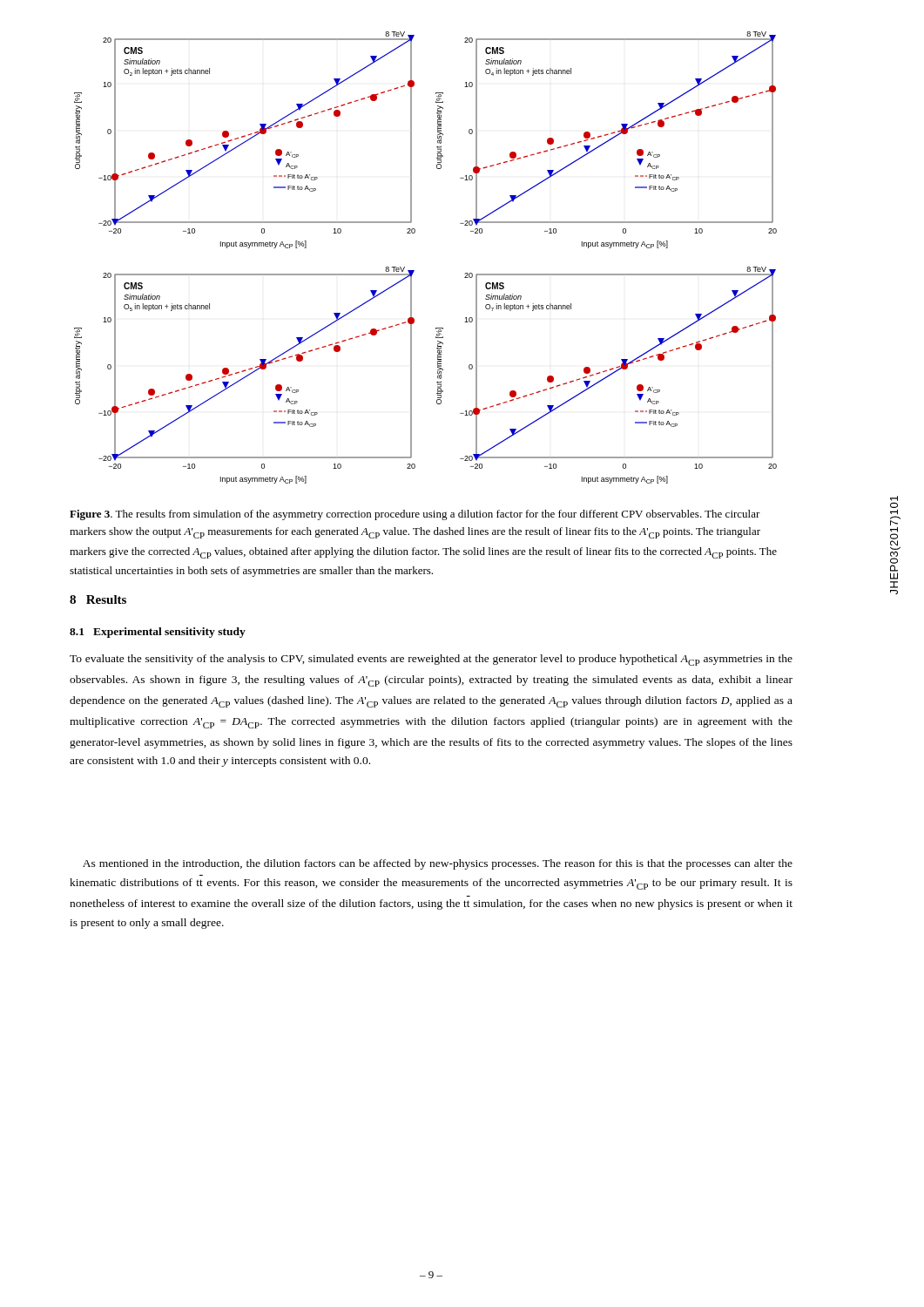The width and height of the screenshot is (924, 1307).
Task: Select the region starting "As mentioned in the introduction, the dilution factors"
Action: (431, 892)
